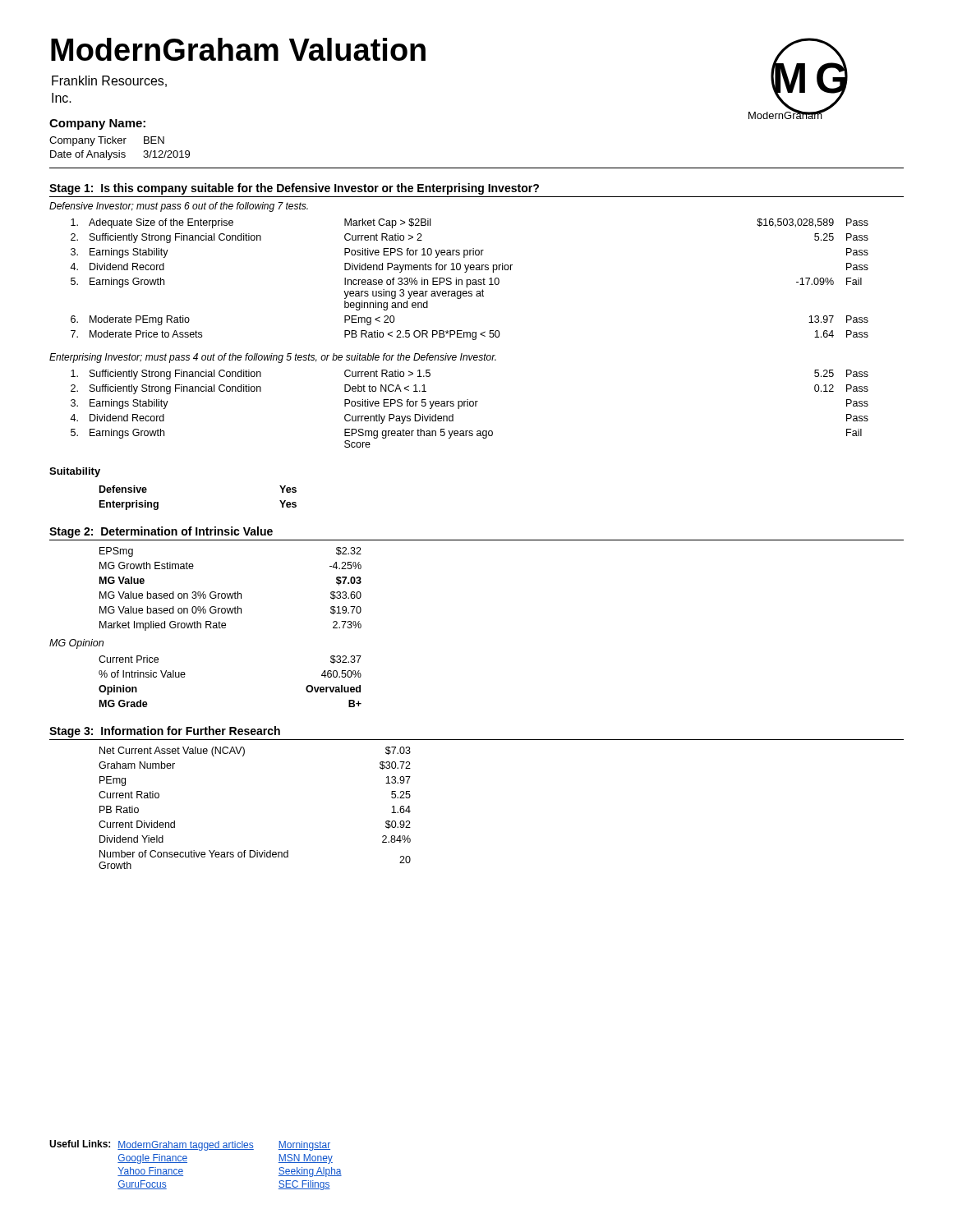Screen dimensions: 1232x953
Task: Click the passage that begins "Company Ticker BEN Date"
Action: point(128,147)
